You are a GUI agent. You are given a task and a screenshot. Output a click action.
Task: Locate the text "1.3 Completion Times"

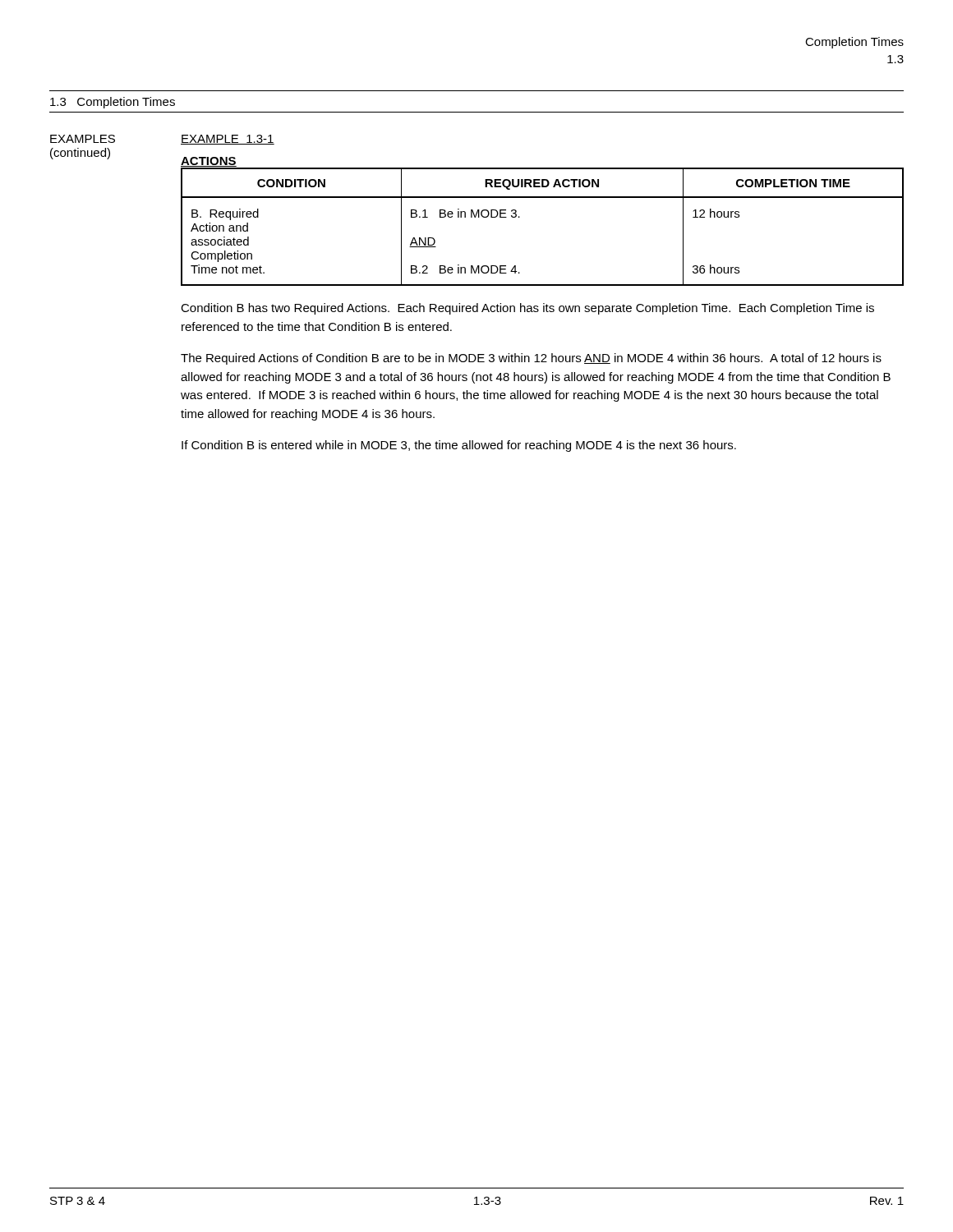pyautogui.click(x=112, y=101)
